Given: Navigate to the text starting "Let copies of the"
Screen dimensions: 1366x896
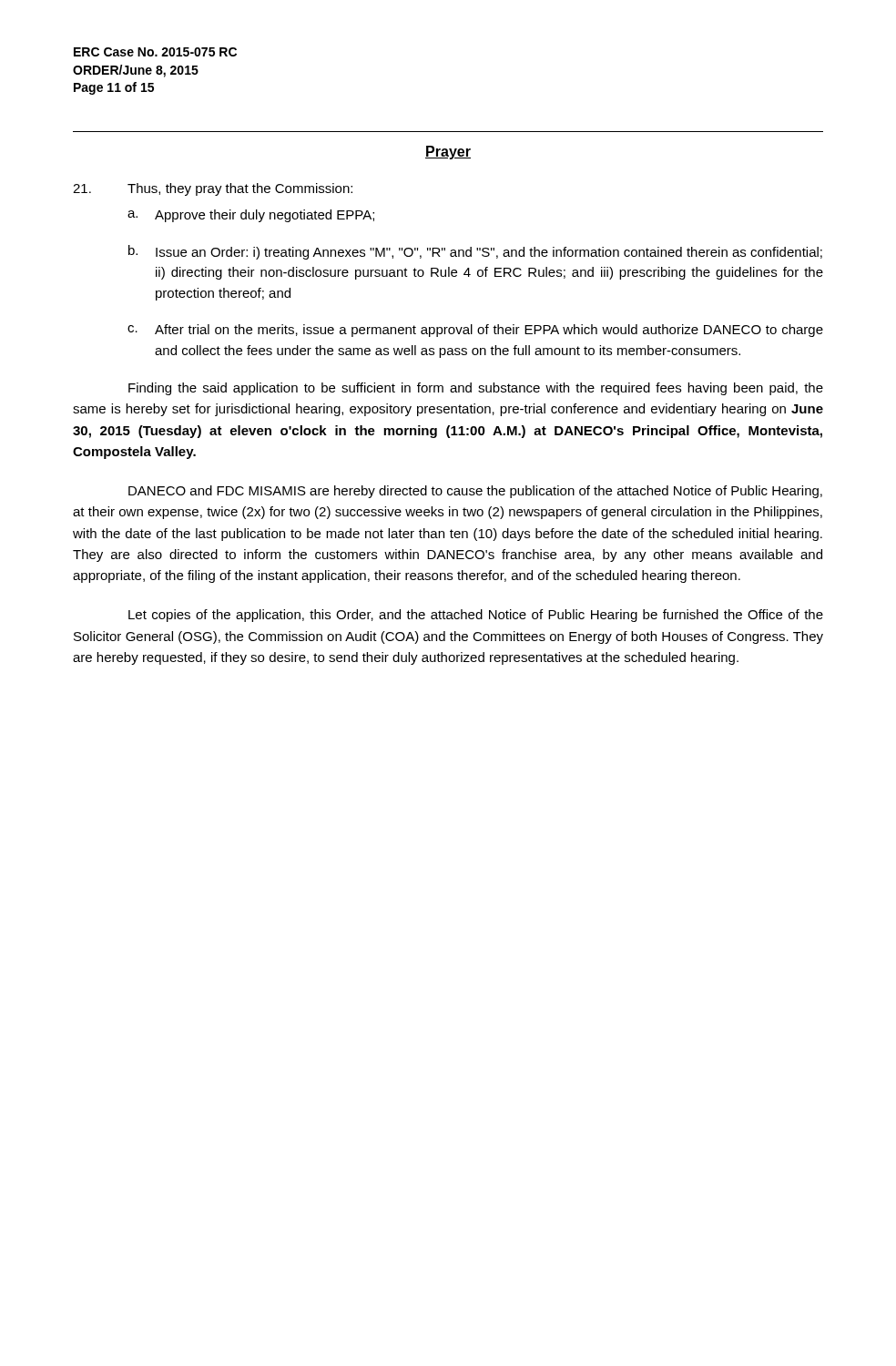Looking at the screenshot, I should click(x=448, y=636).
